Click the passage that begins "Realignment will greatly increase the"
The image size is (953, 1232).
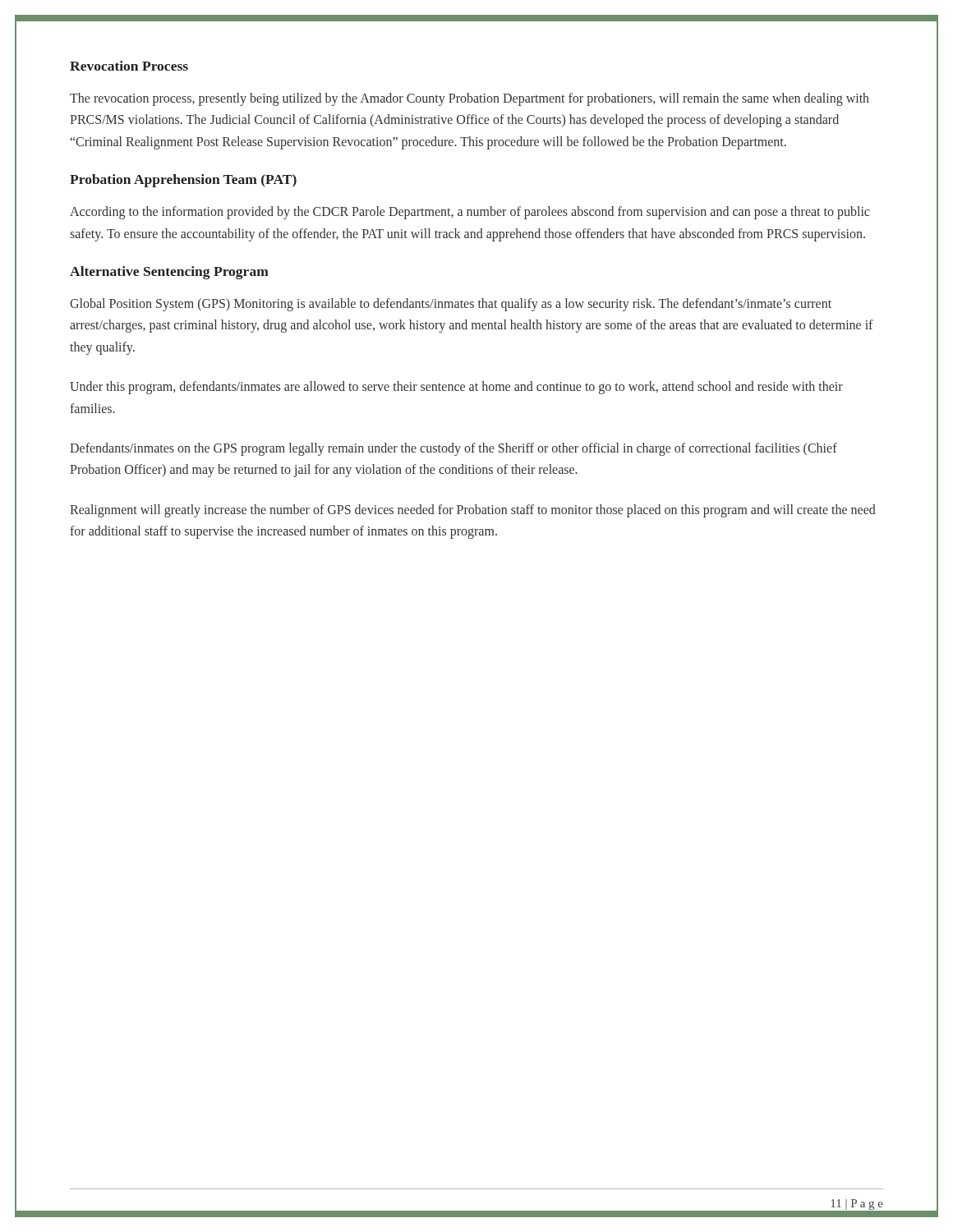[473, 520]
